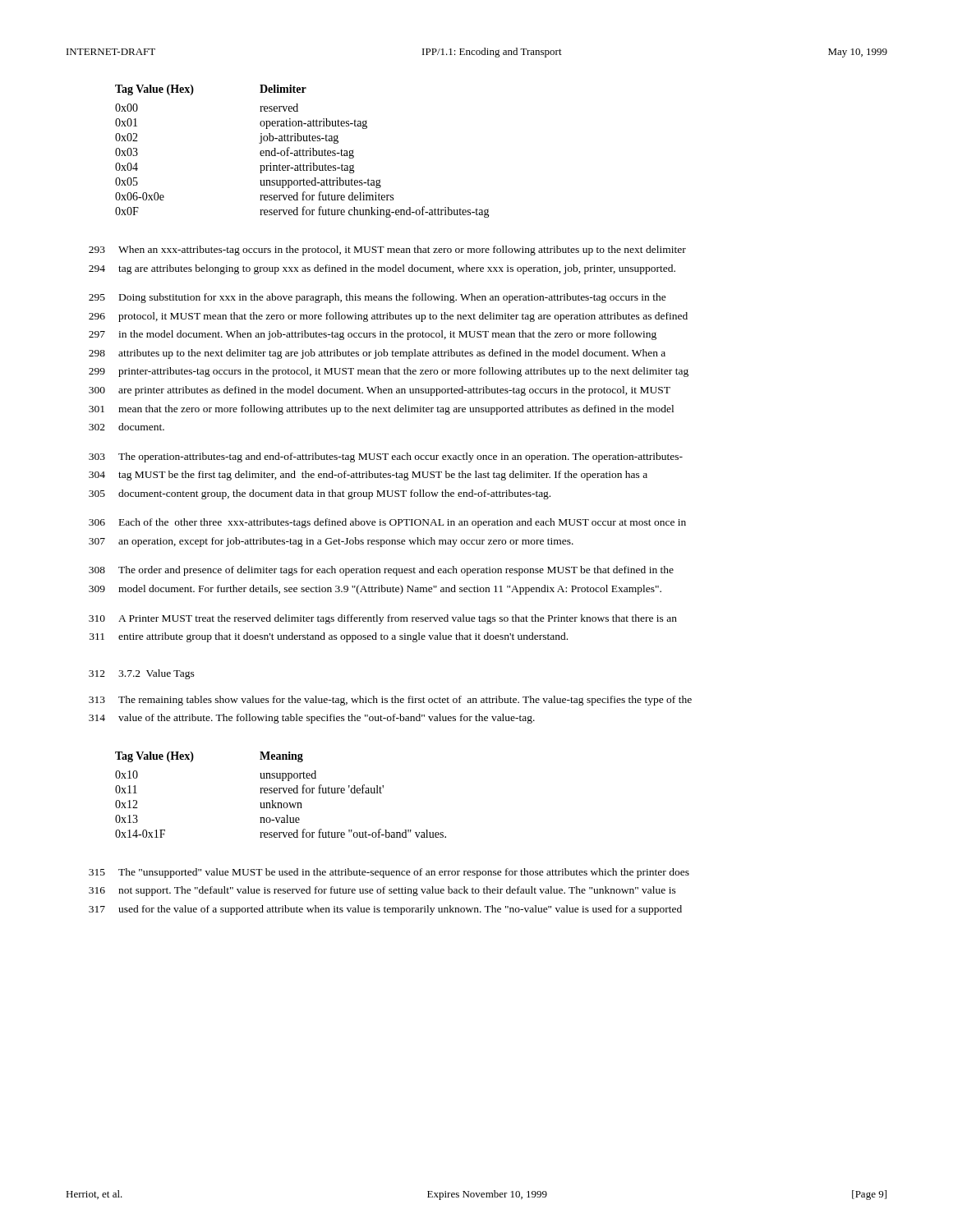Image resolution: width=953 pixels, height=1232 pixels.
Task: Click on the text block that says "313 The remaining tables"
Action: [x=476, y=709]
